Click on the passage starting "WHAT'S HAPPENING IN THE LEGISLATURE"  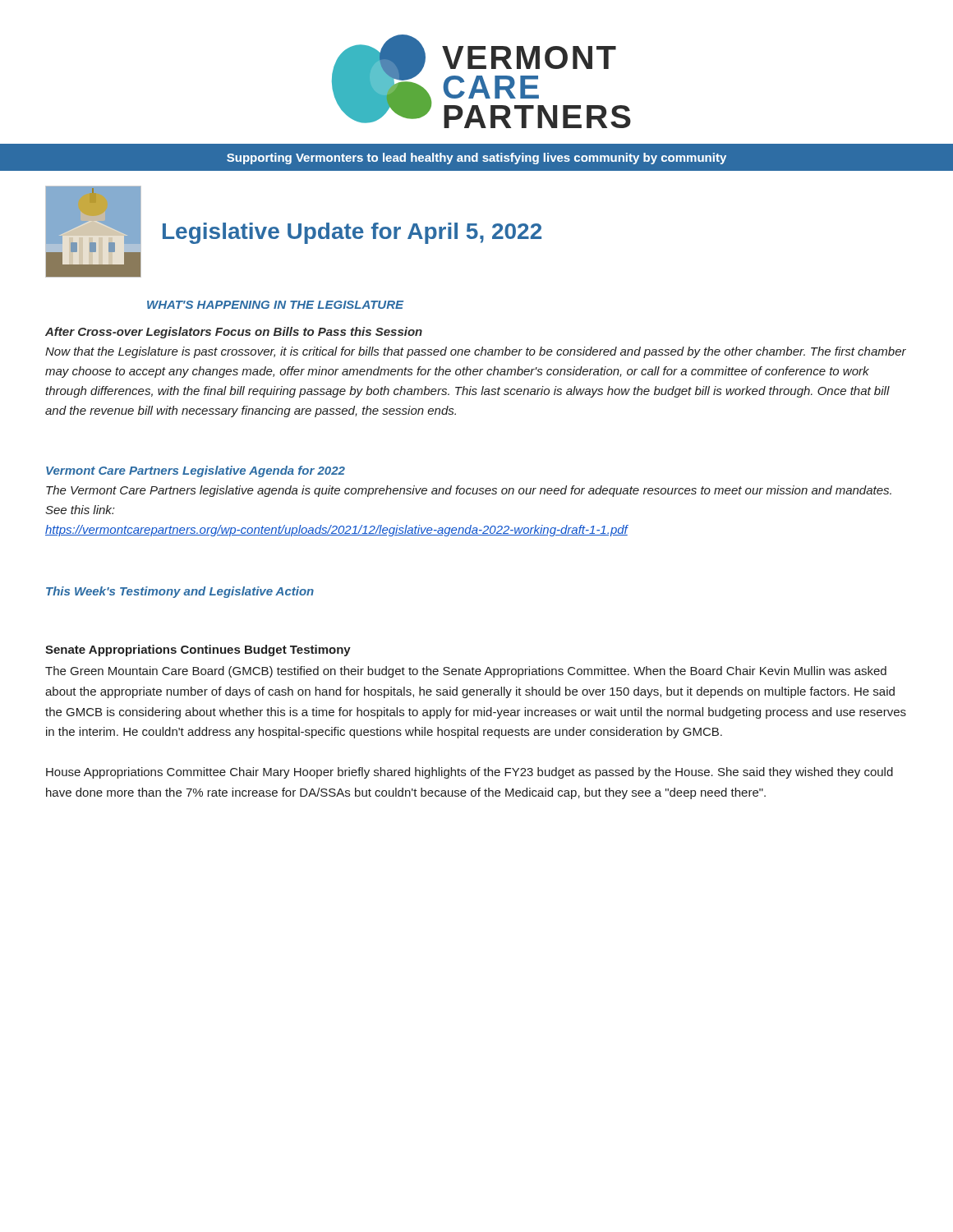pos(275,304)
